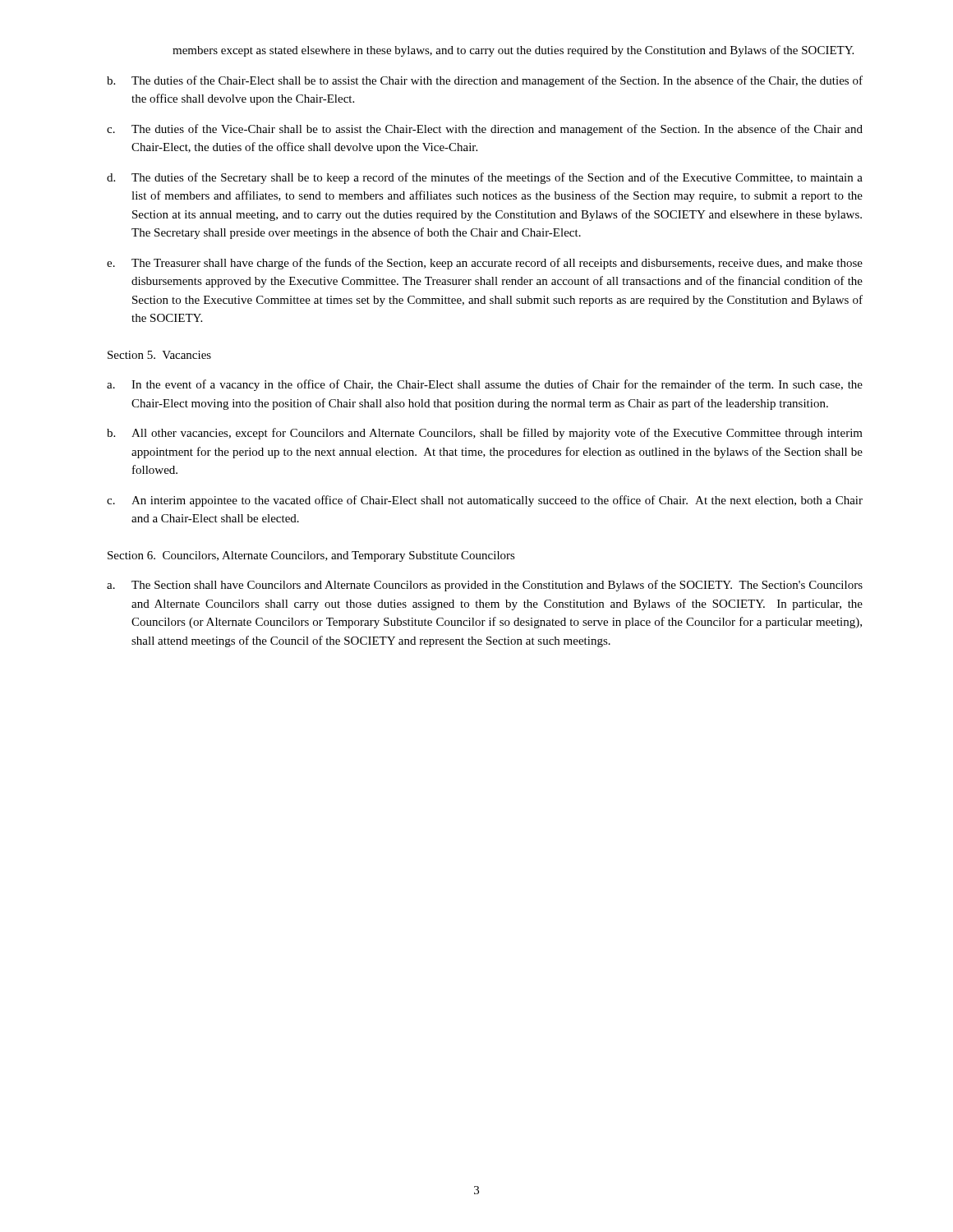Find the list item with the text "a. The Section shall have Councilors and"
This screenshot has height=1232, width=953.
click(485, 613)
